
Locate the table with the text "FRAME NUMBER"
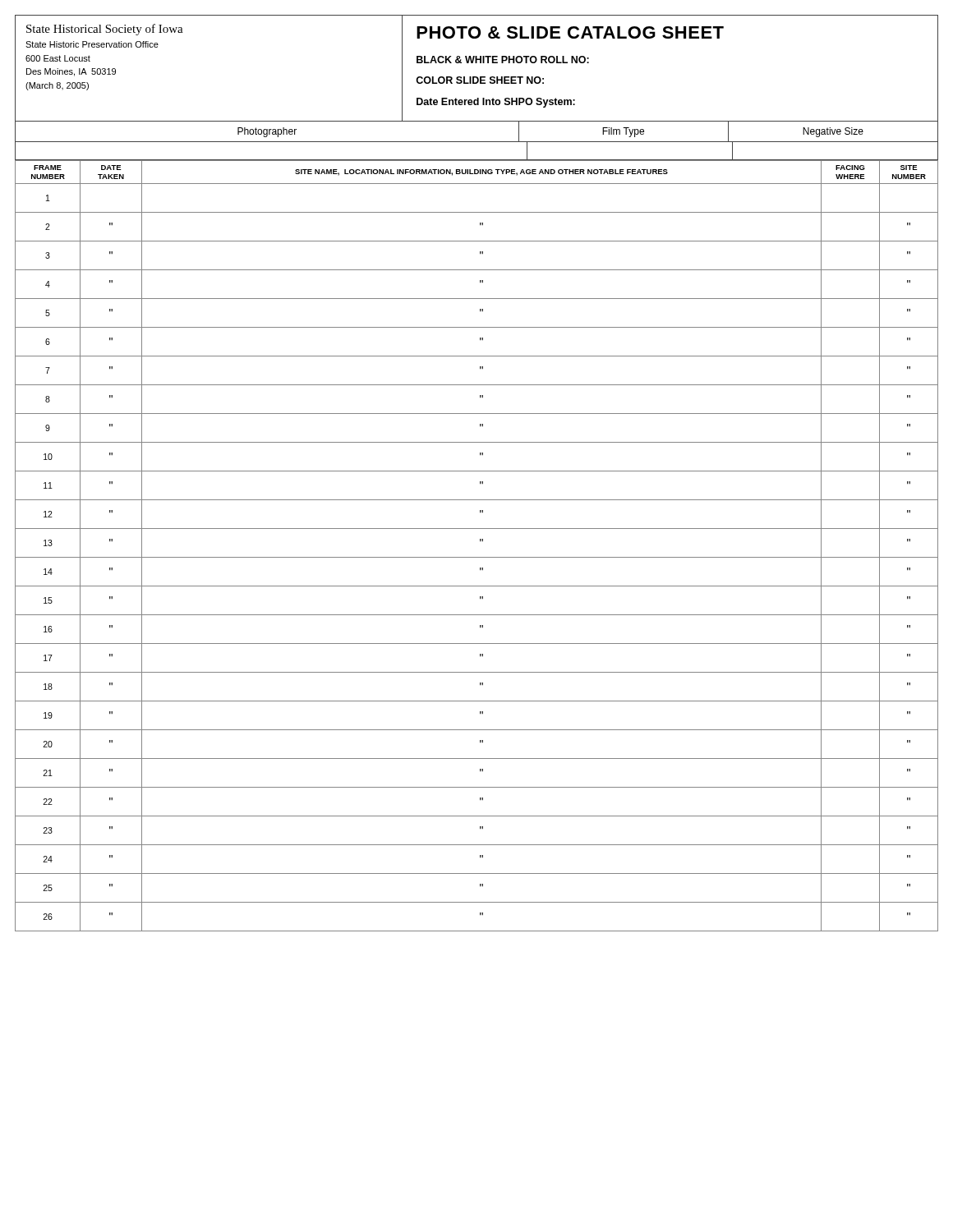click(476, 545)
